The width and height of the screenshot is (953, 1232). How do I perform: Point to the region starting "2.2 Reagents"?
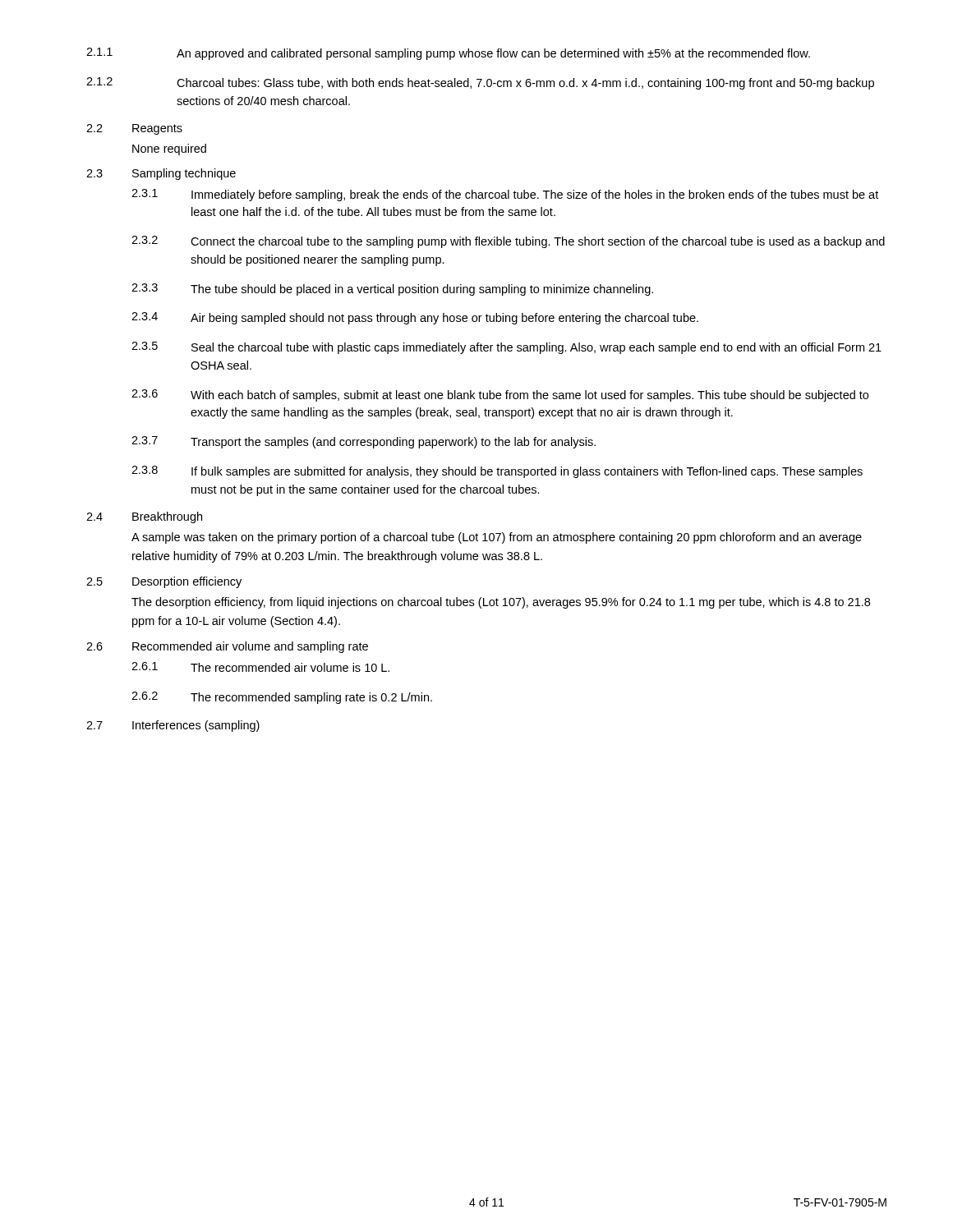coord(134,128)
